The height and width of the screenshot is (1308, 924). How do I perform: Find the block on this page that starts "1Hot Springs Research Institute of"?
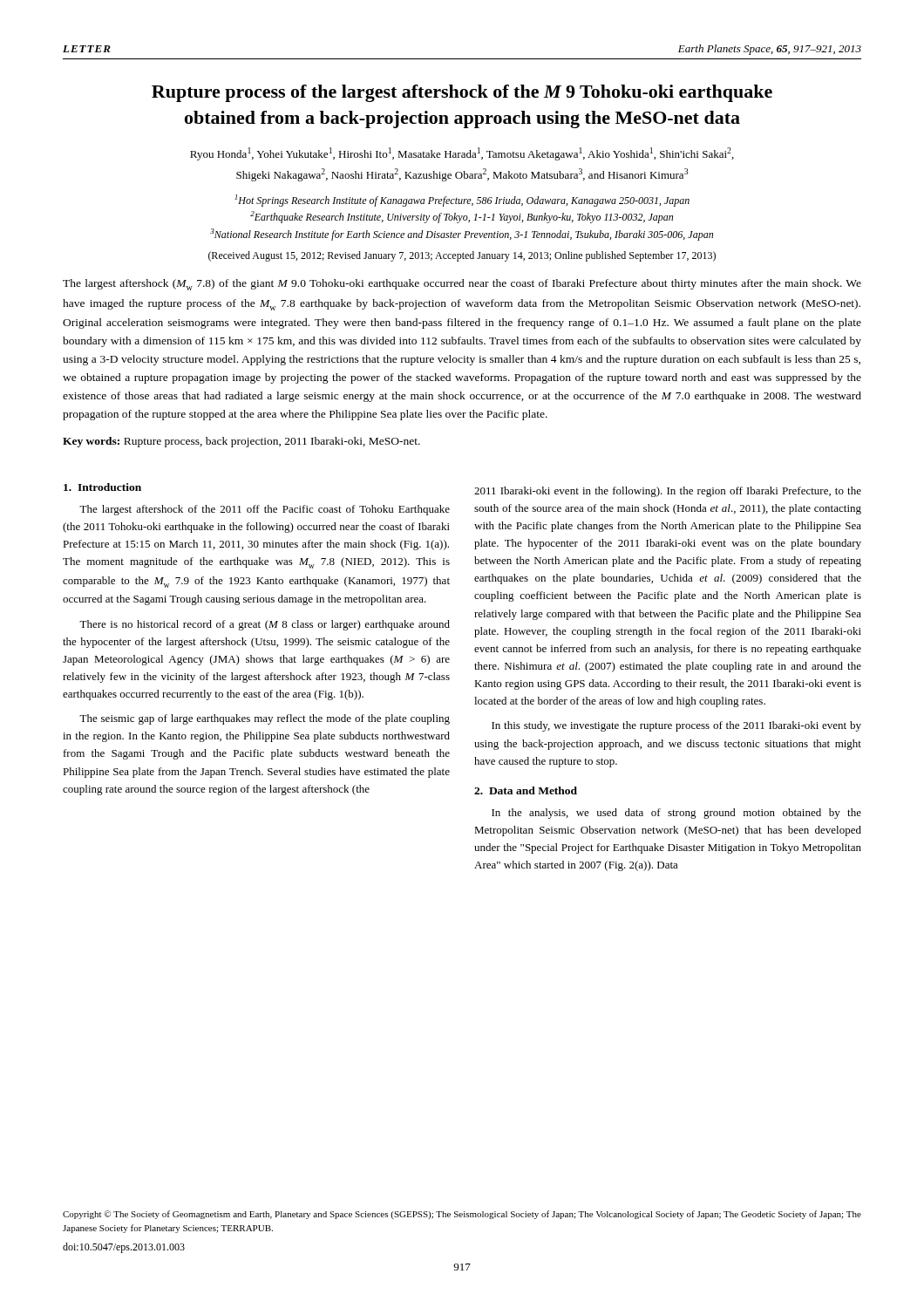click(462, 216)
